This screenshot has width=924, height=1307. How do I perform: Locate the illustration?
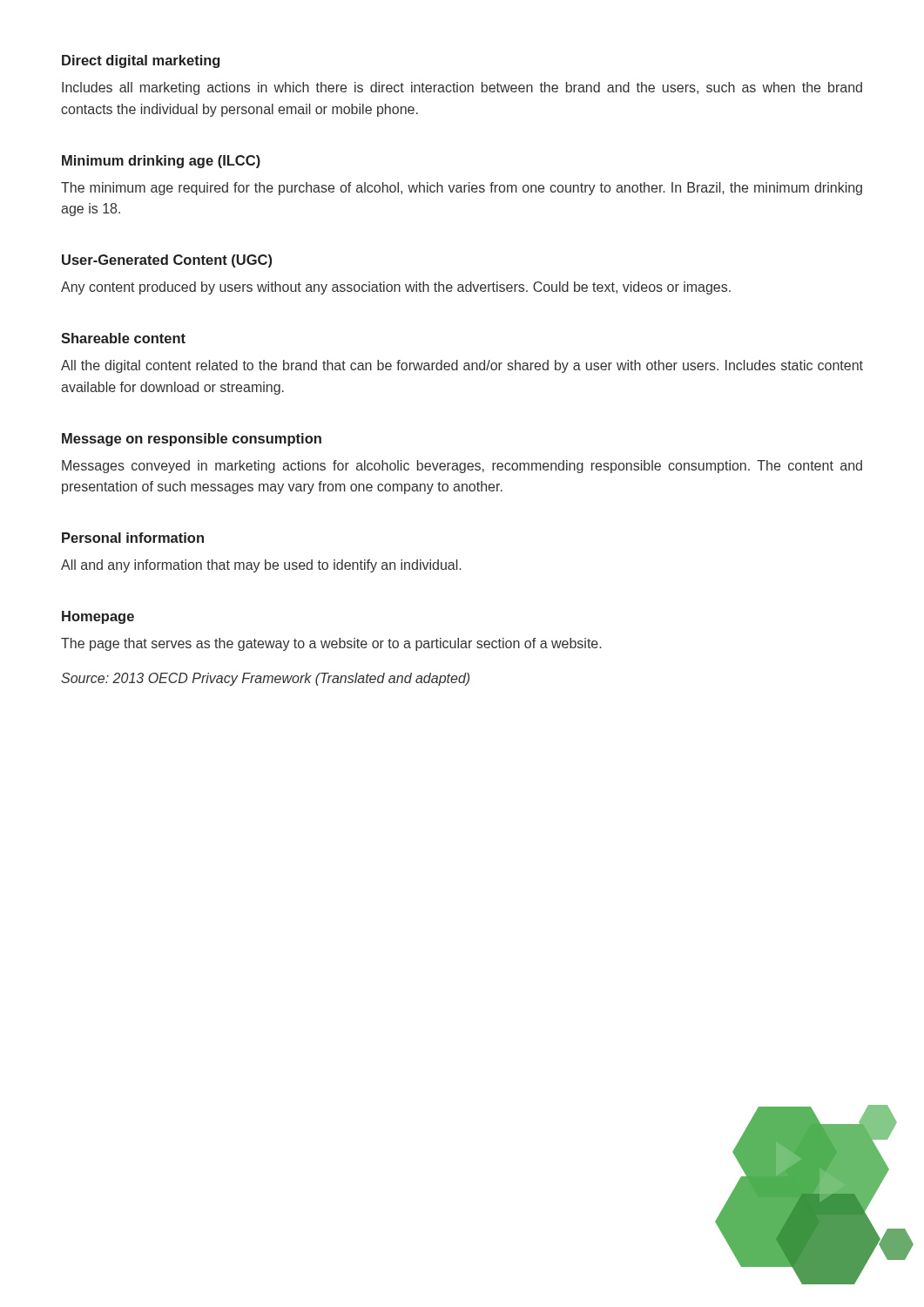(811, 1202)
